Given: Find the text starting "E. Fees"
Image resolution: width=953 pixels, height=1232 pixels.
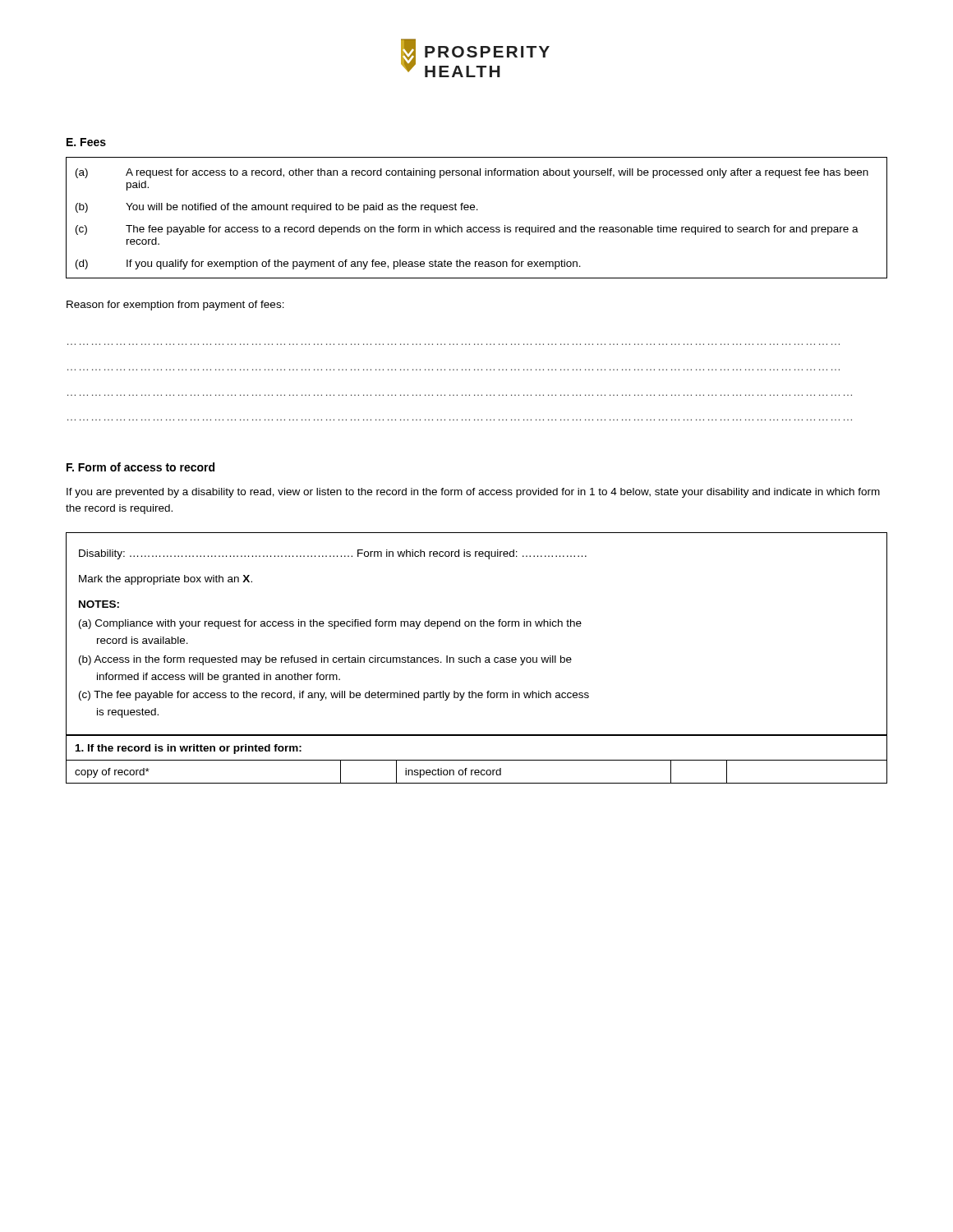Looking at the screenshot, I should click(86, 142).
